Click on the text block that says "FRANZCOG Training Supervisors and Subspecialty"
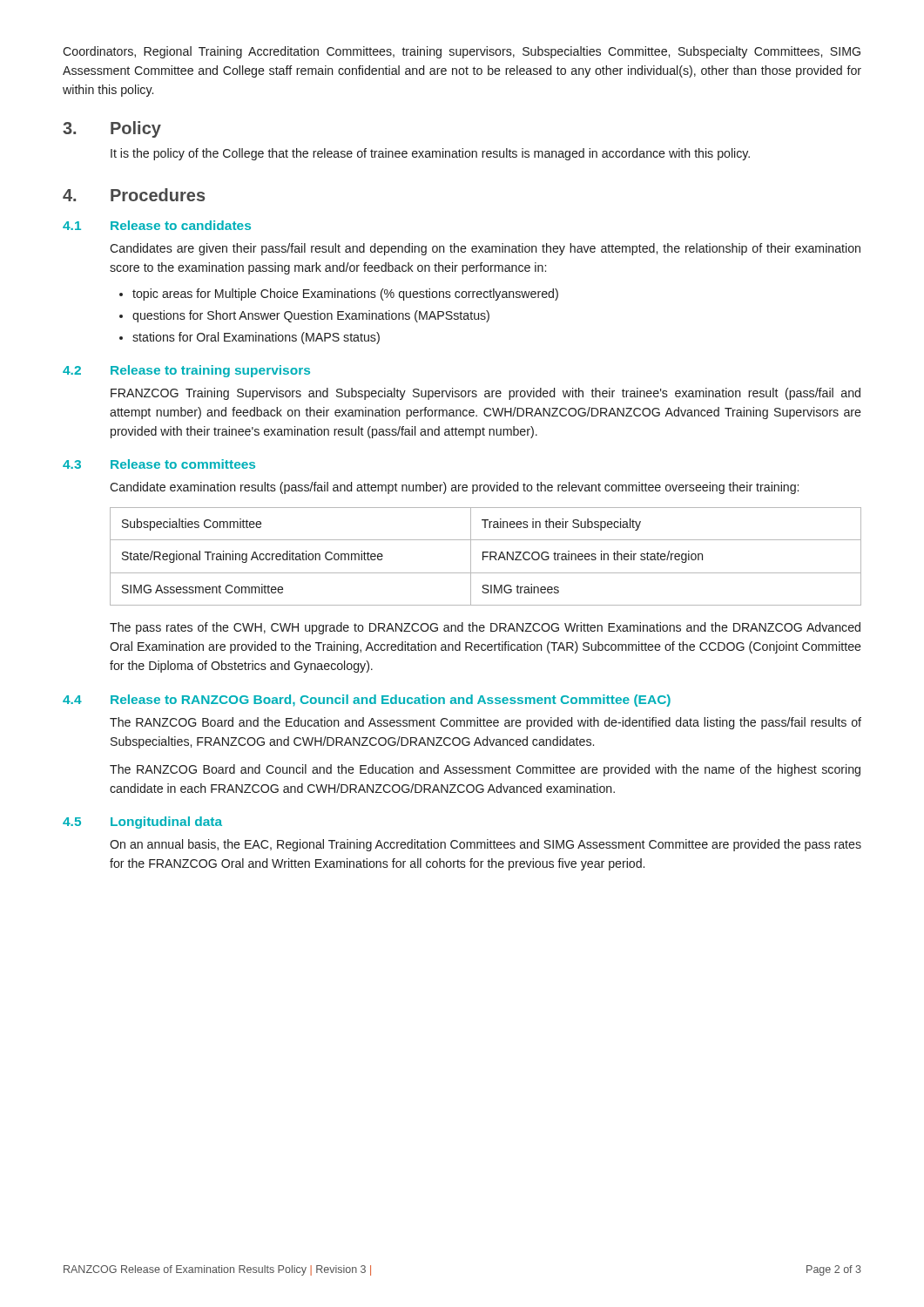924x1307 pixels. [x=486, y=412]
